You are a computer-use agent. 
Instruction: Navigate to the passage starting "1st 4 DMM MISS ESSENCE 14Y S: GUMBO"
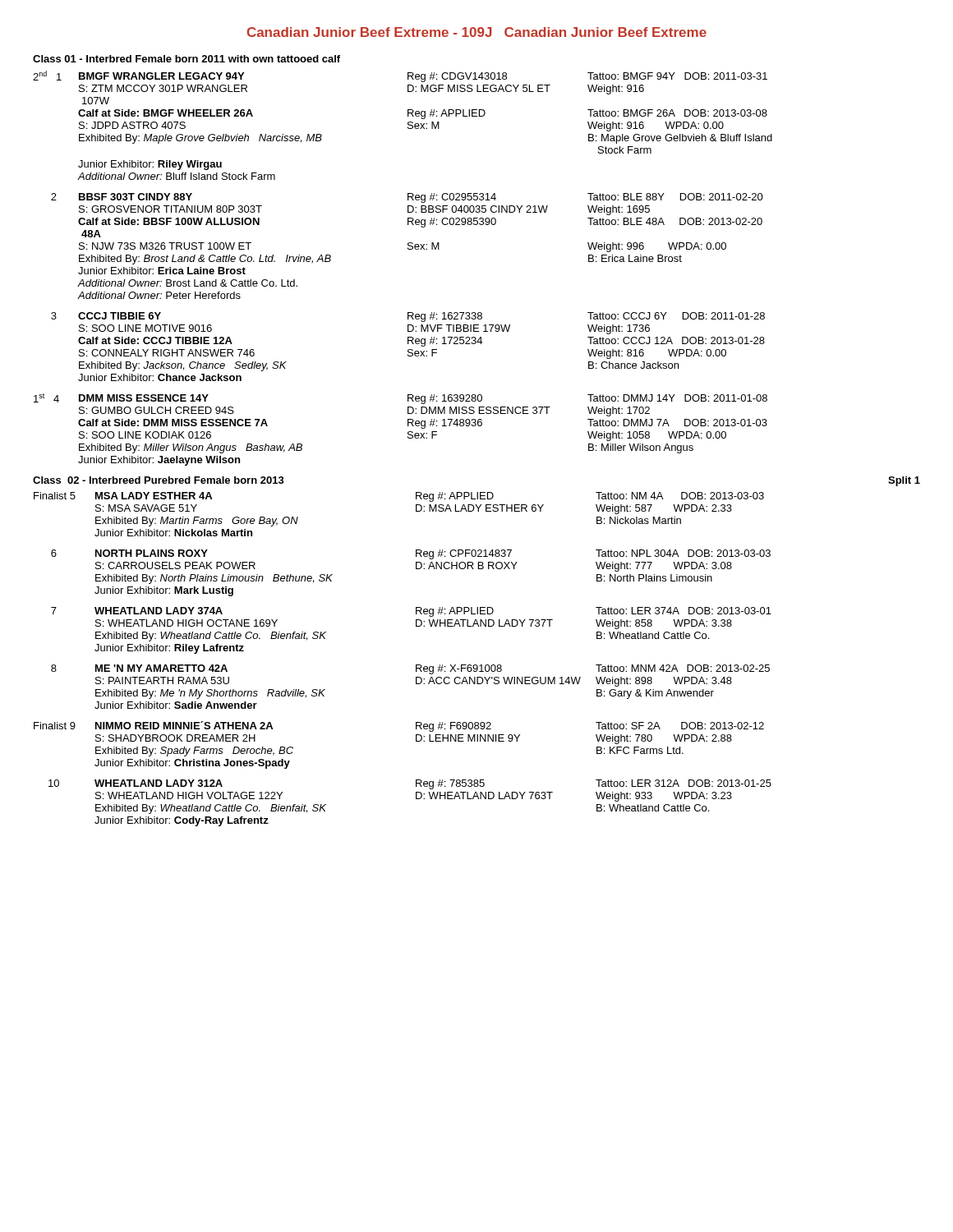click(x=476, y=429)
